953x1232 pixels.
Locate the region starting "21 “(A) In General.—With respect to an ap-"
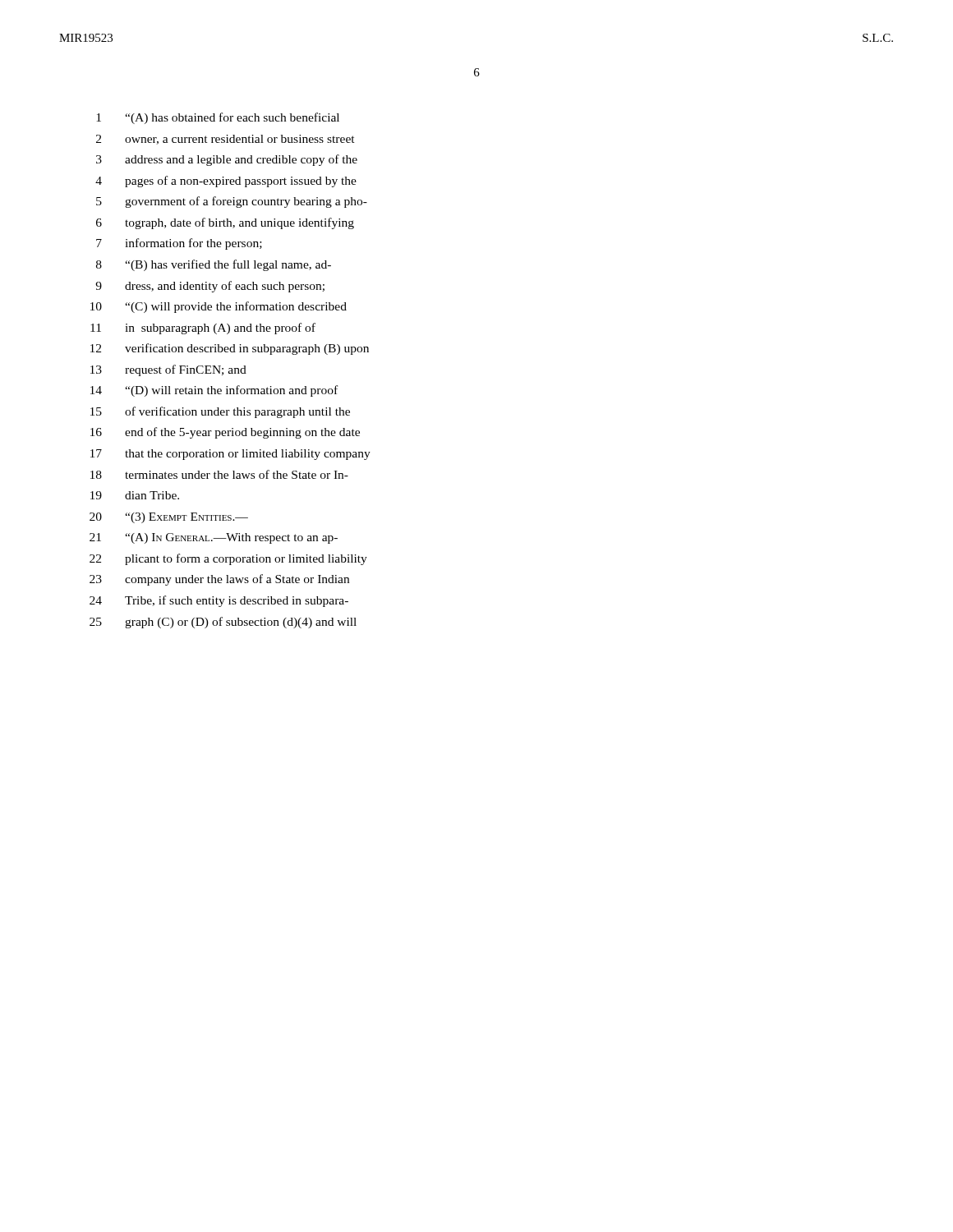(x=214, y=538)
